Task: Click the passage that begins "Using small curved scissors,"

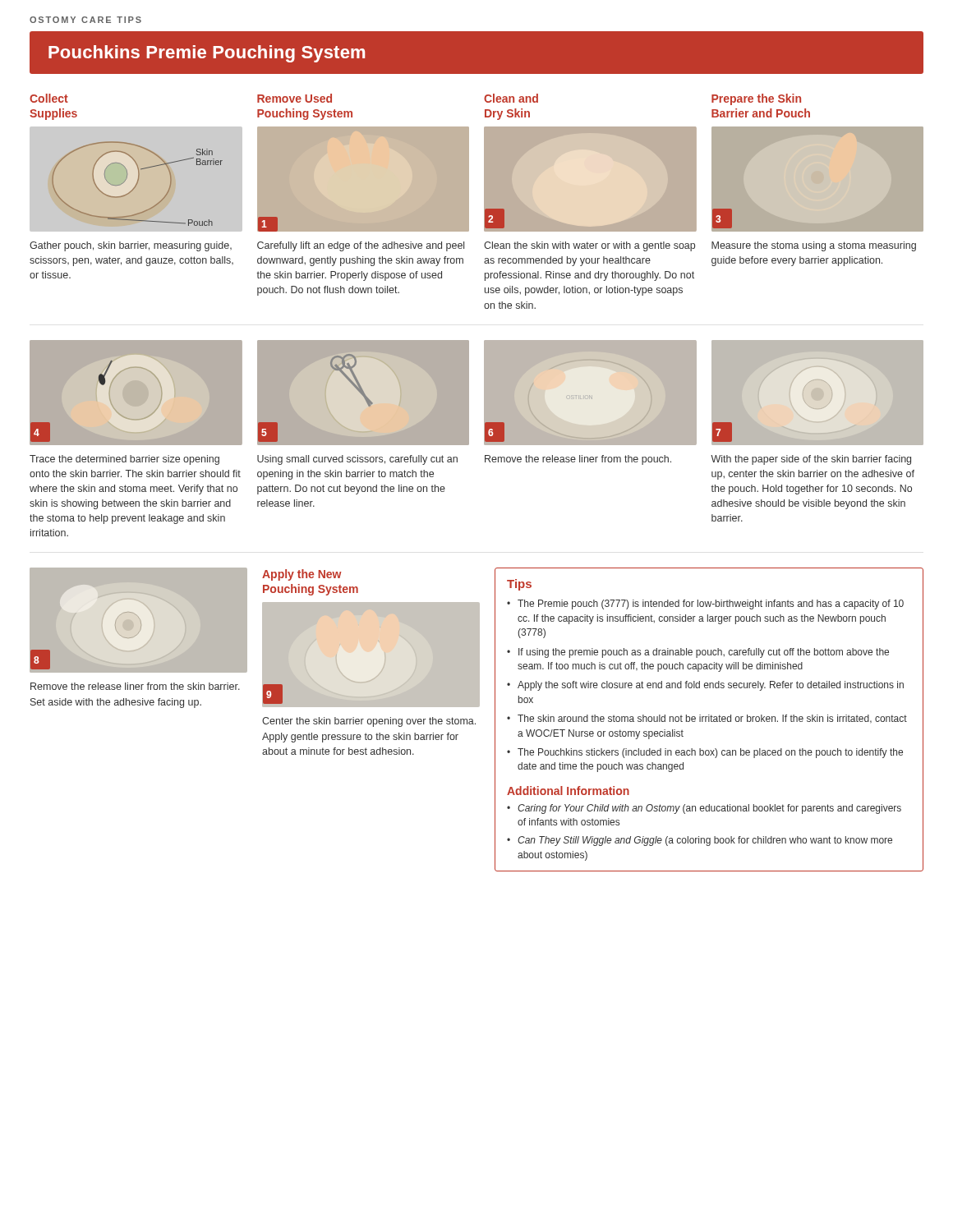Action: (x=357, y=481)
